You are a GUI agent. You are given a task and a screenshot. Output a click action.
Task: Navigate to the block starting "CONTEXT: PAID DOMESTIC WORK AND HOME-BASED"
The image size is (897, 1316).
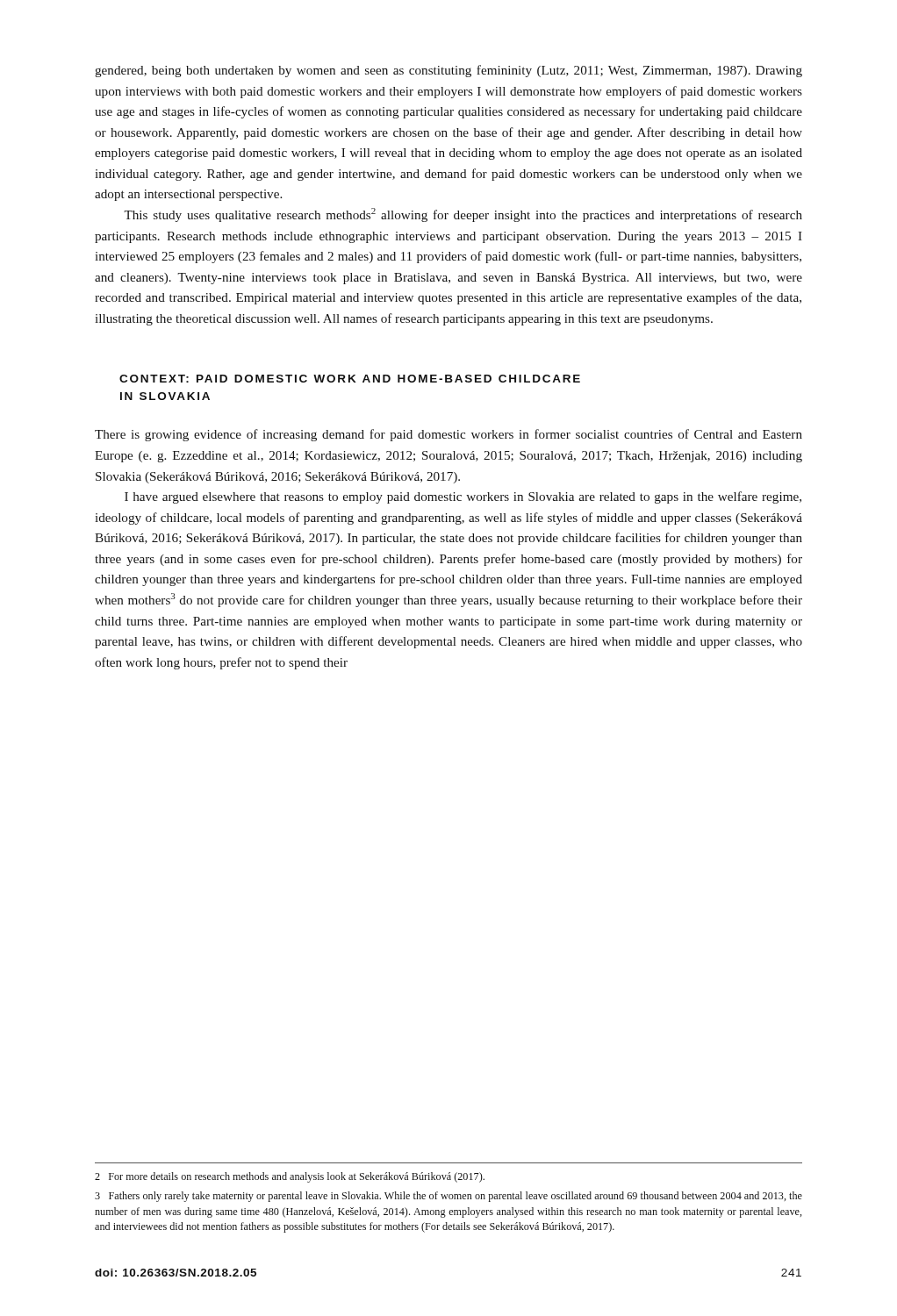tap(351, 387)
